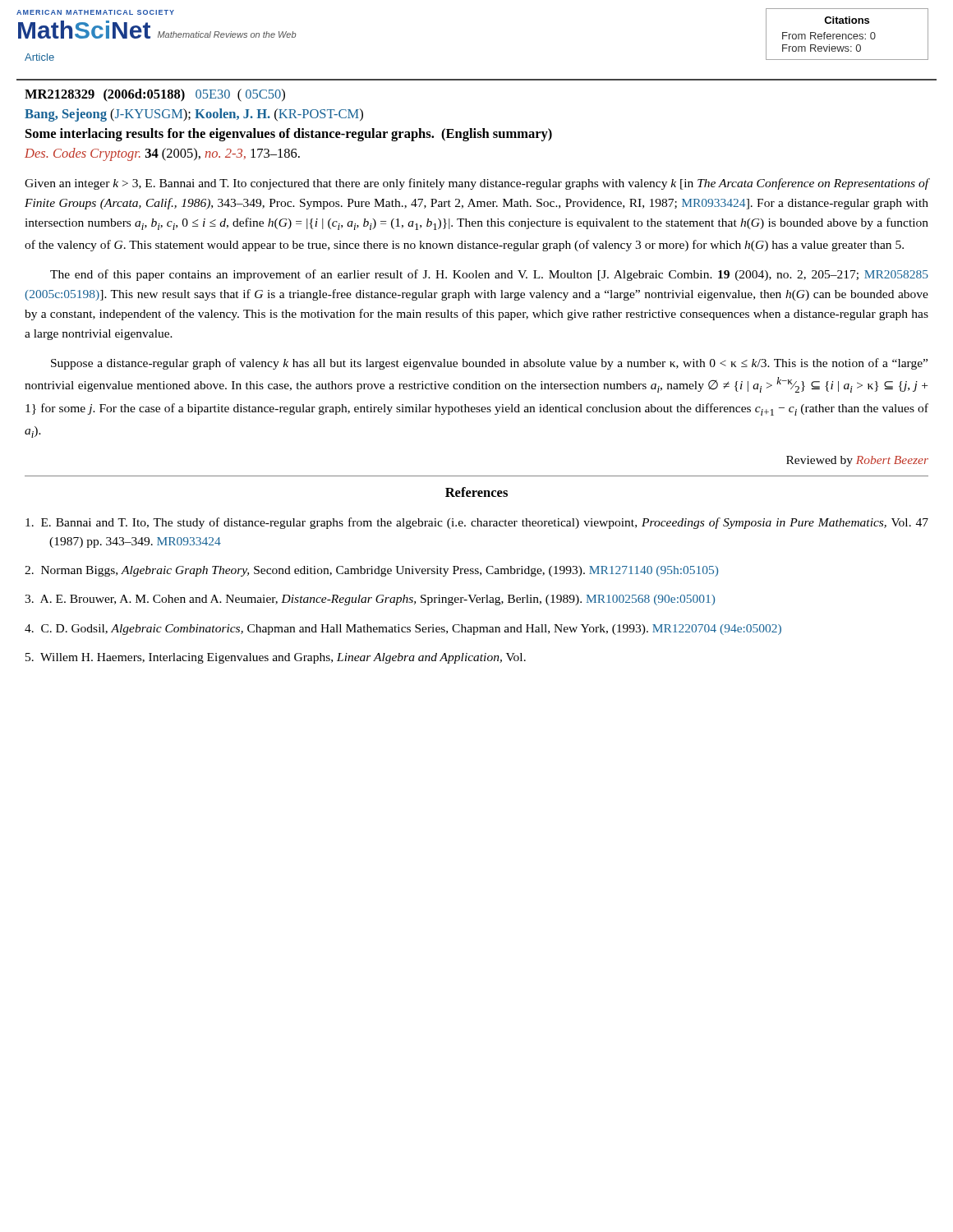Image resolution: width=953 pixels, height=1232 pixels.
Task: Locate the element starting "Reviewed by Robert Beezer"
Action: click(x=857, y=459)
